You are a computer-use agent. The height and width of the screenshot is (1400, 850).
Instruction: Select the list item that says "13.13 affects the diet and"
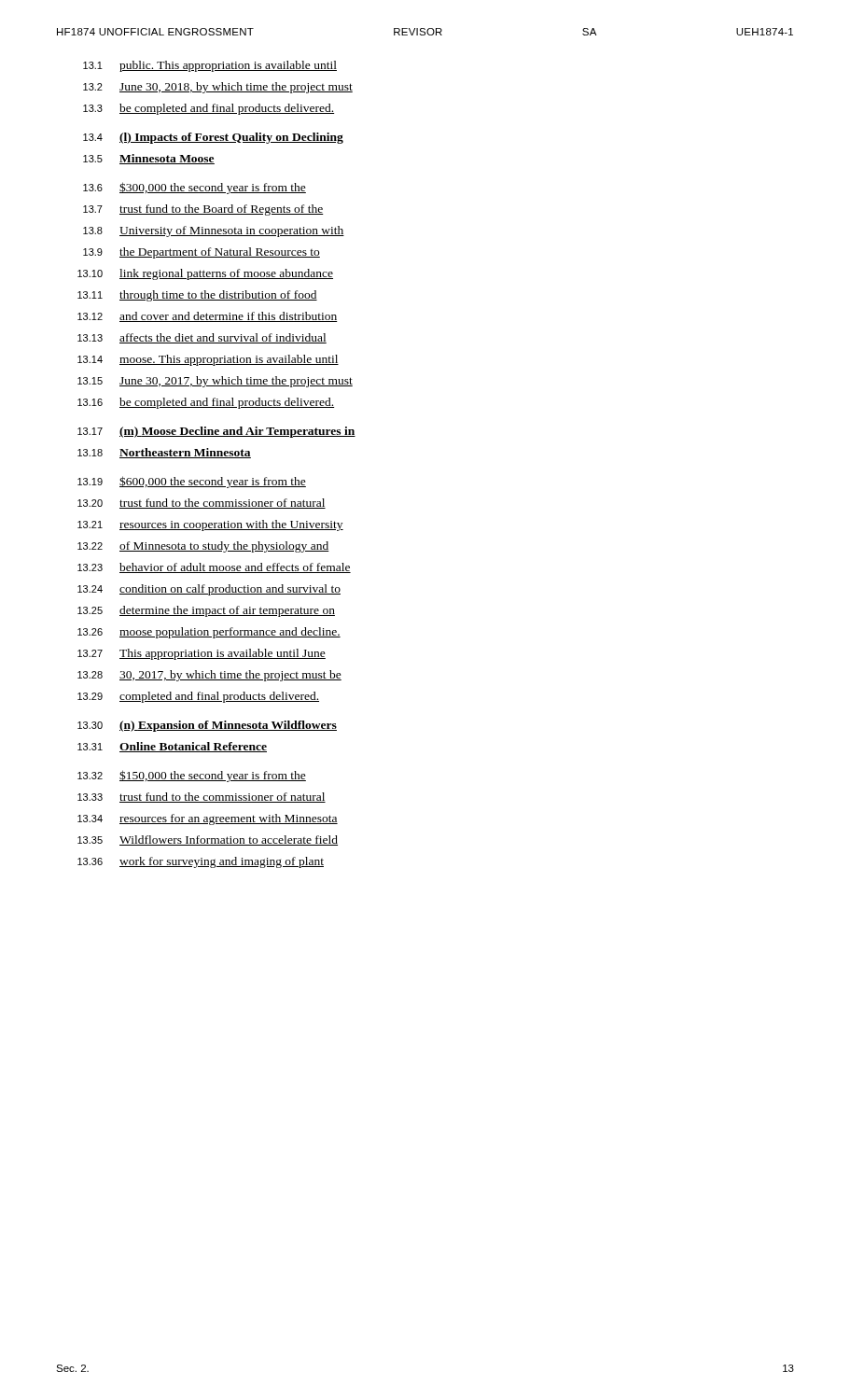point(191,338)
